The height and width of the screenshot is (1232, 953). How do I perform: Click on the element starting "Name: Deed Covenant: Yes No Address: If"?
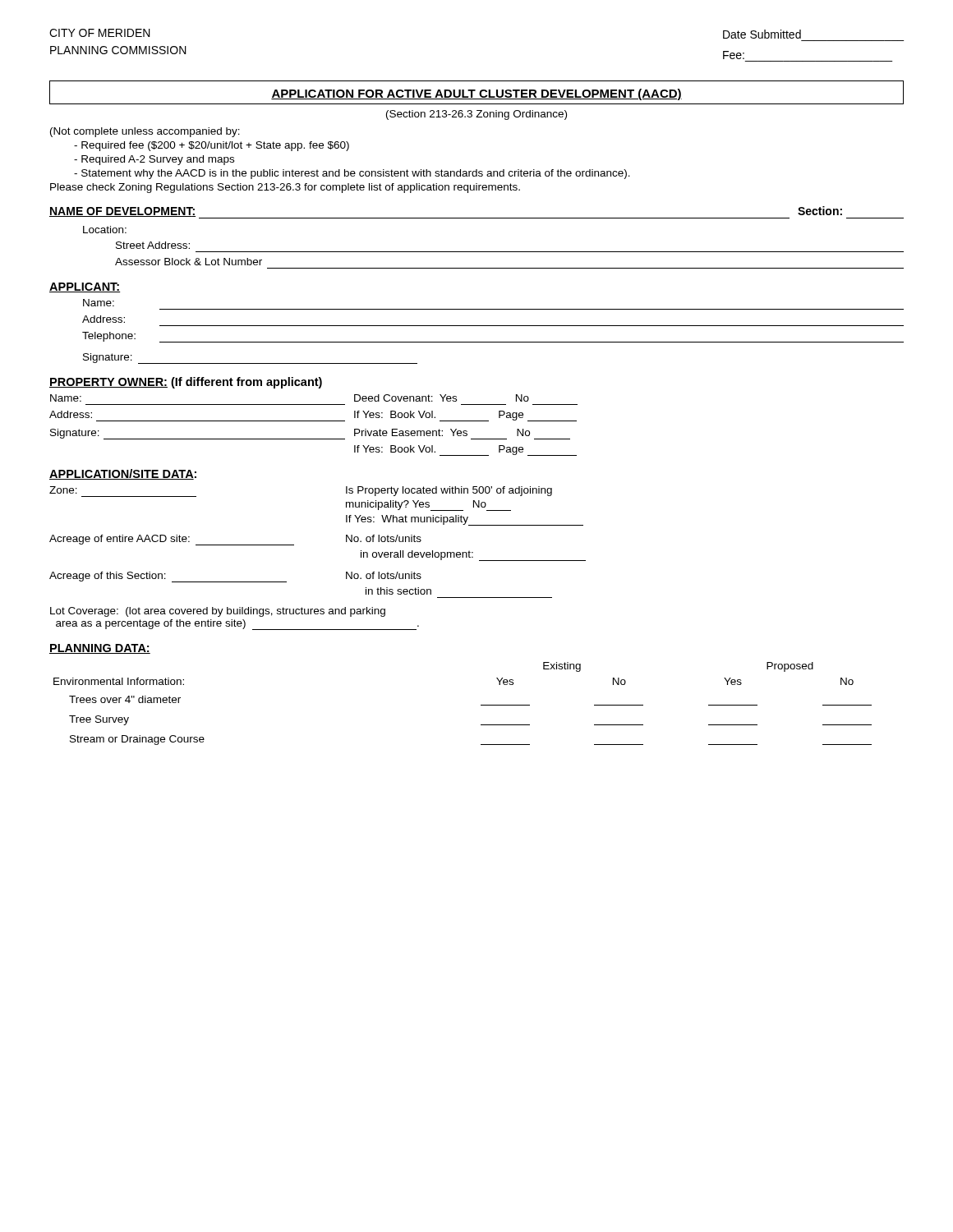[476, 424]
